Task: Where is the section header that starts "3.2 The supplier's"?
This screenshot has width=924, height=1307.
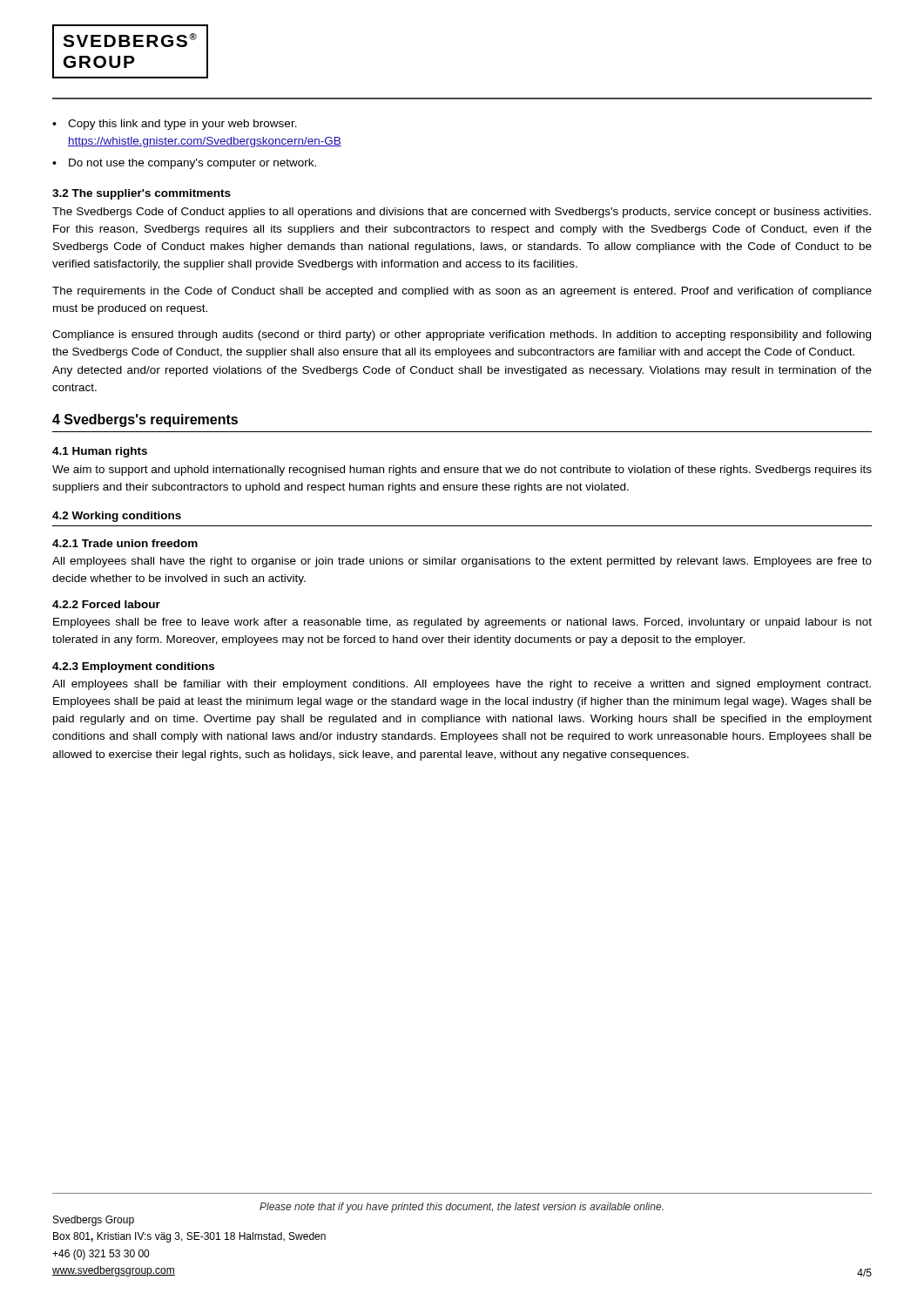Action: [142, 193]
